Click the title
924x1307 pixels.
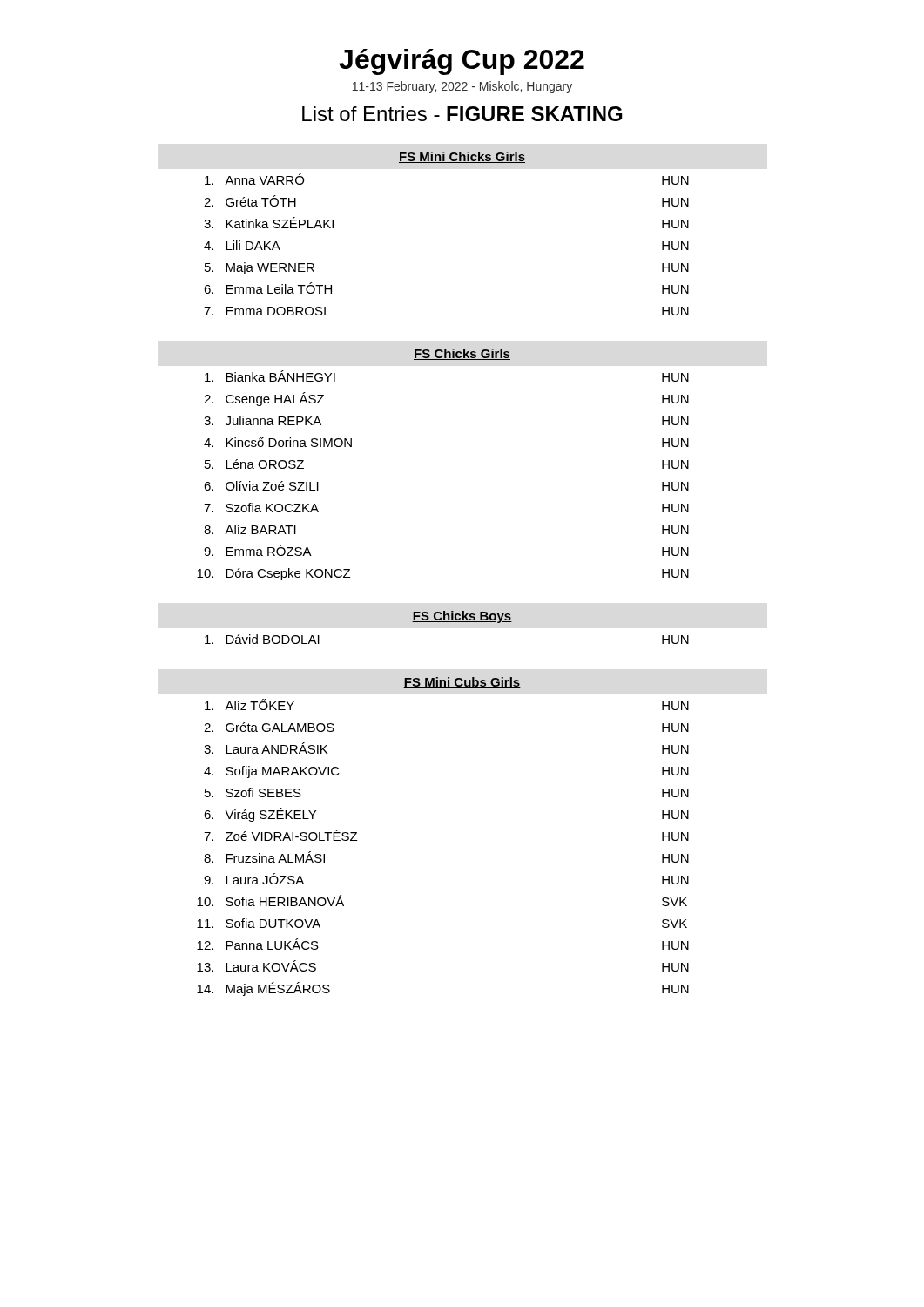[462, 59]
